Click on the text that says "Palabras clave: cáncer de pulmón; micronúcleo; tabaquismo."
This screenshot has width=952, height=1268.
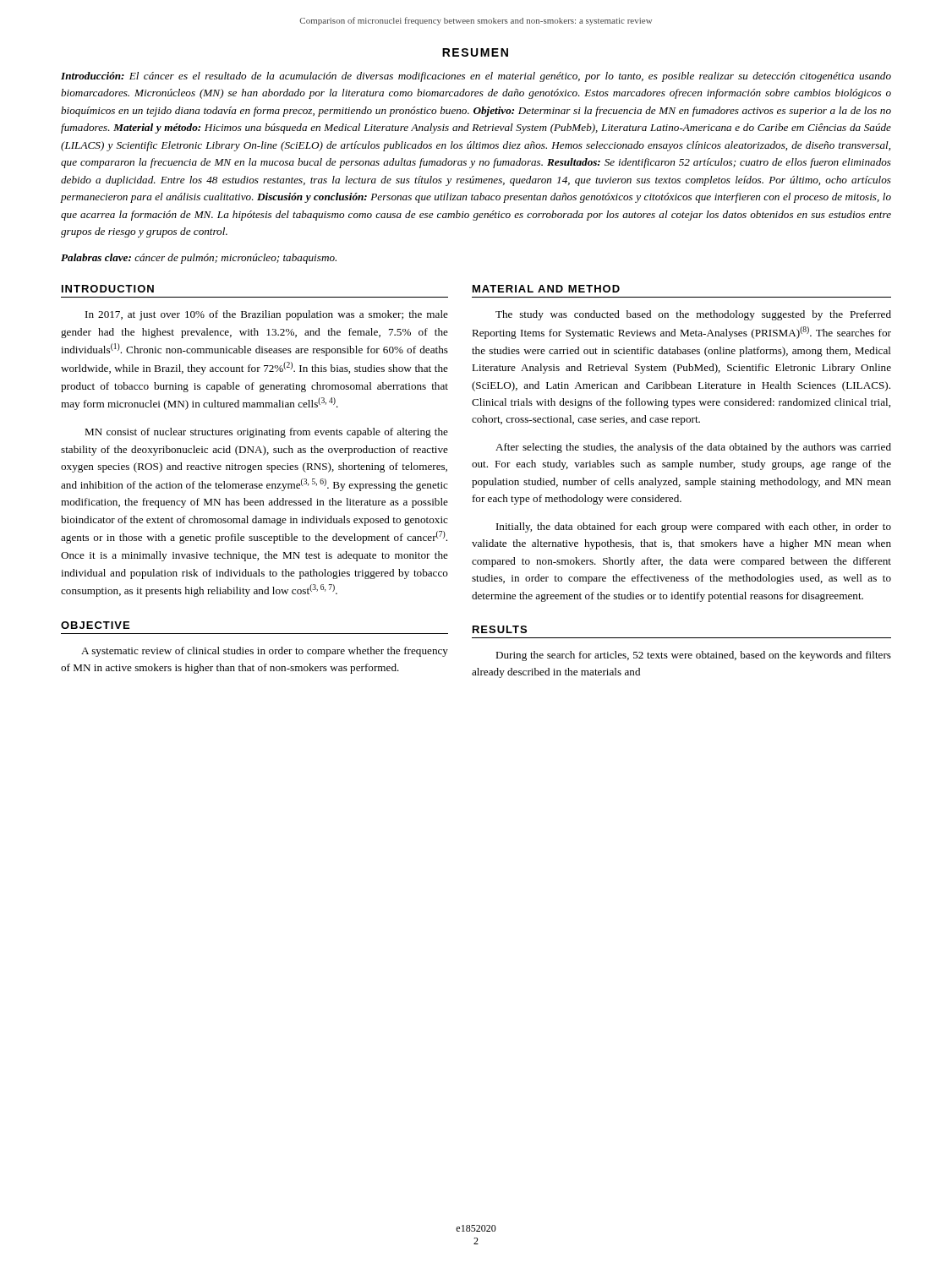point(199,257)
